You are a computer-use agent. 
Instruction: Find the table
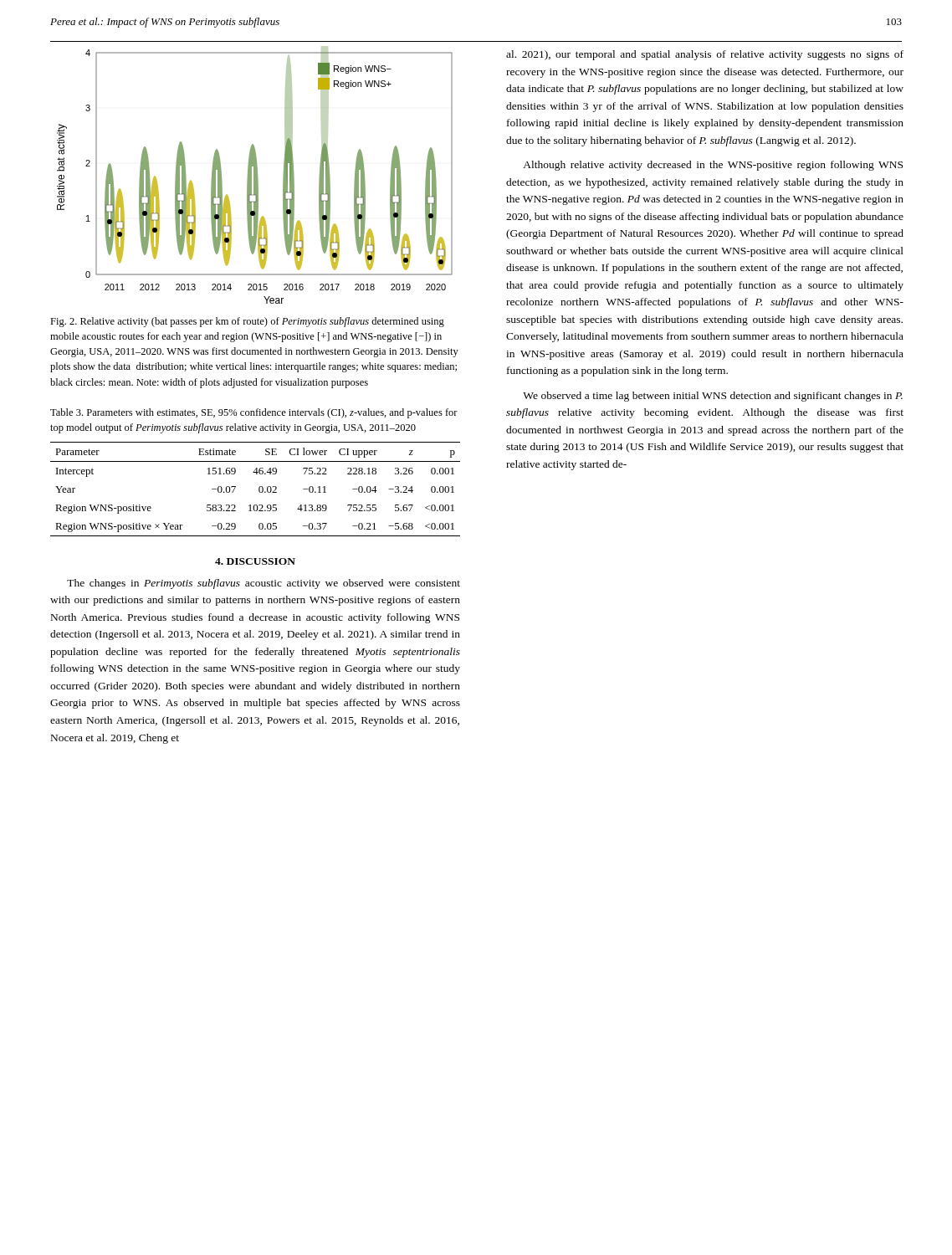point(255,489)
